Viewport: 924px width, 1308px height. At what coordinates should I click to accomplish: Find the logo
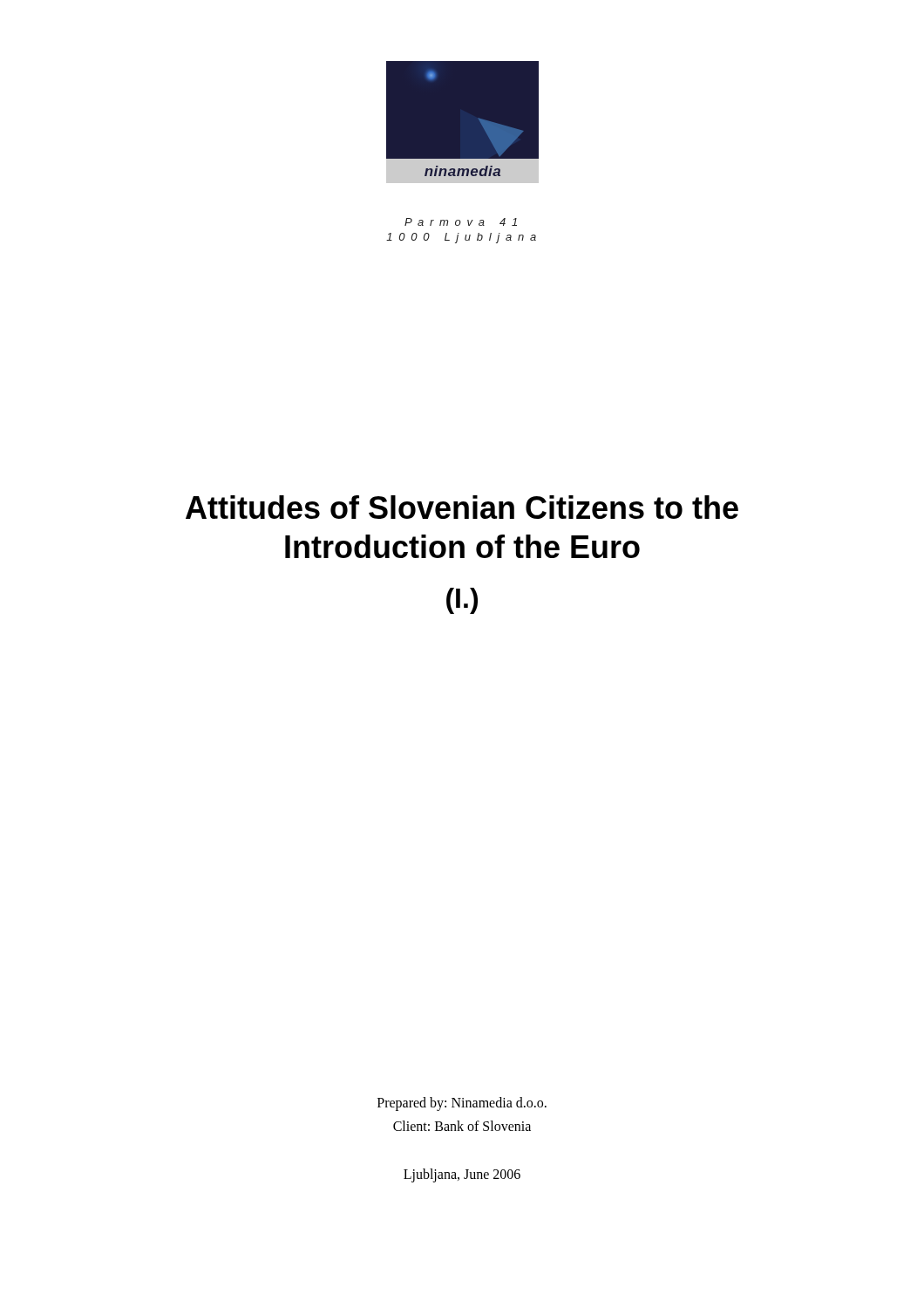(x=462, y=152)
